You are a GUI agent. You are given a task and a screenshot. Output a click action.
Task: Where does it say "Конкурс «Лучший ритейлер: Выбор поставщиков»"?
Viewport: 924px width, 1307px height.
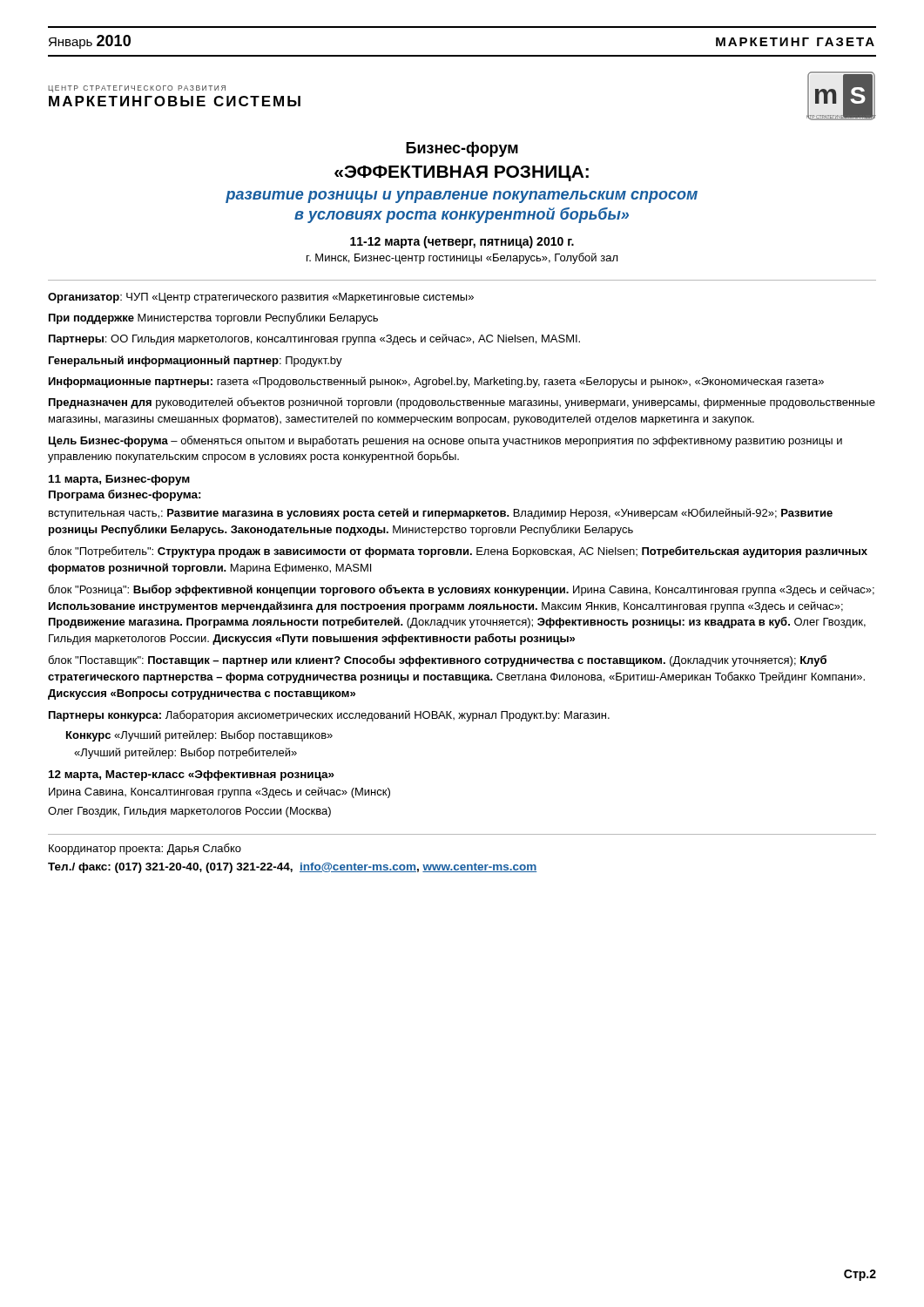tap(199, 735)
